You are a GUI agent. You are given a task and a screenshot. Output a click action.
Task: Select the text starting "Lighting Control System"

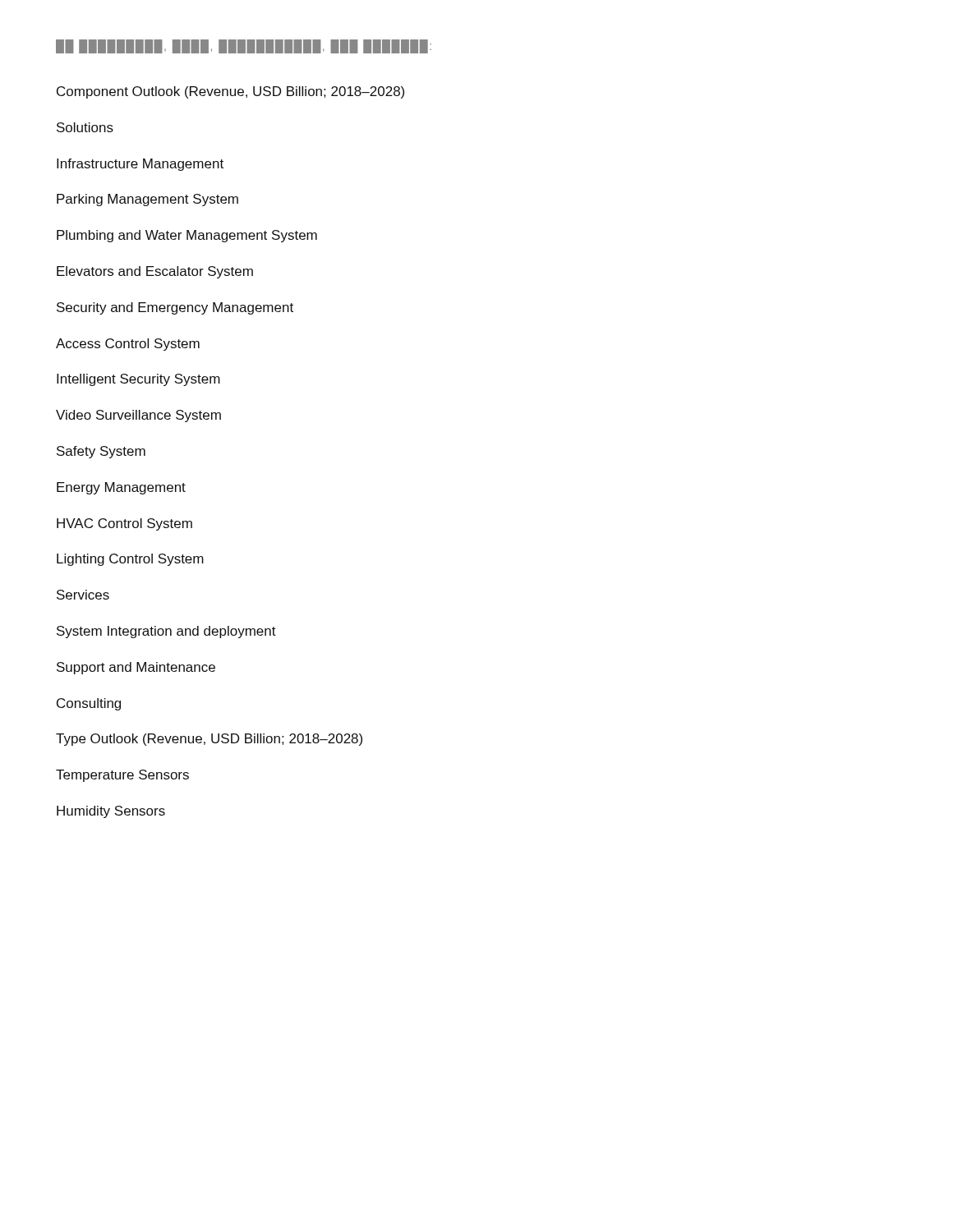(130, 559)
